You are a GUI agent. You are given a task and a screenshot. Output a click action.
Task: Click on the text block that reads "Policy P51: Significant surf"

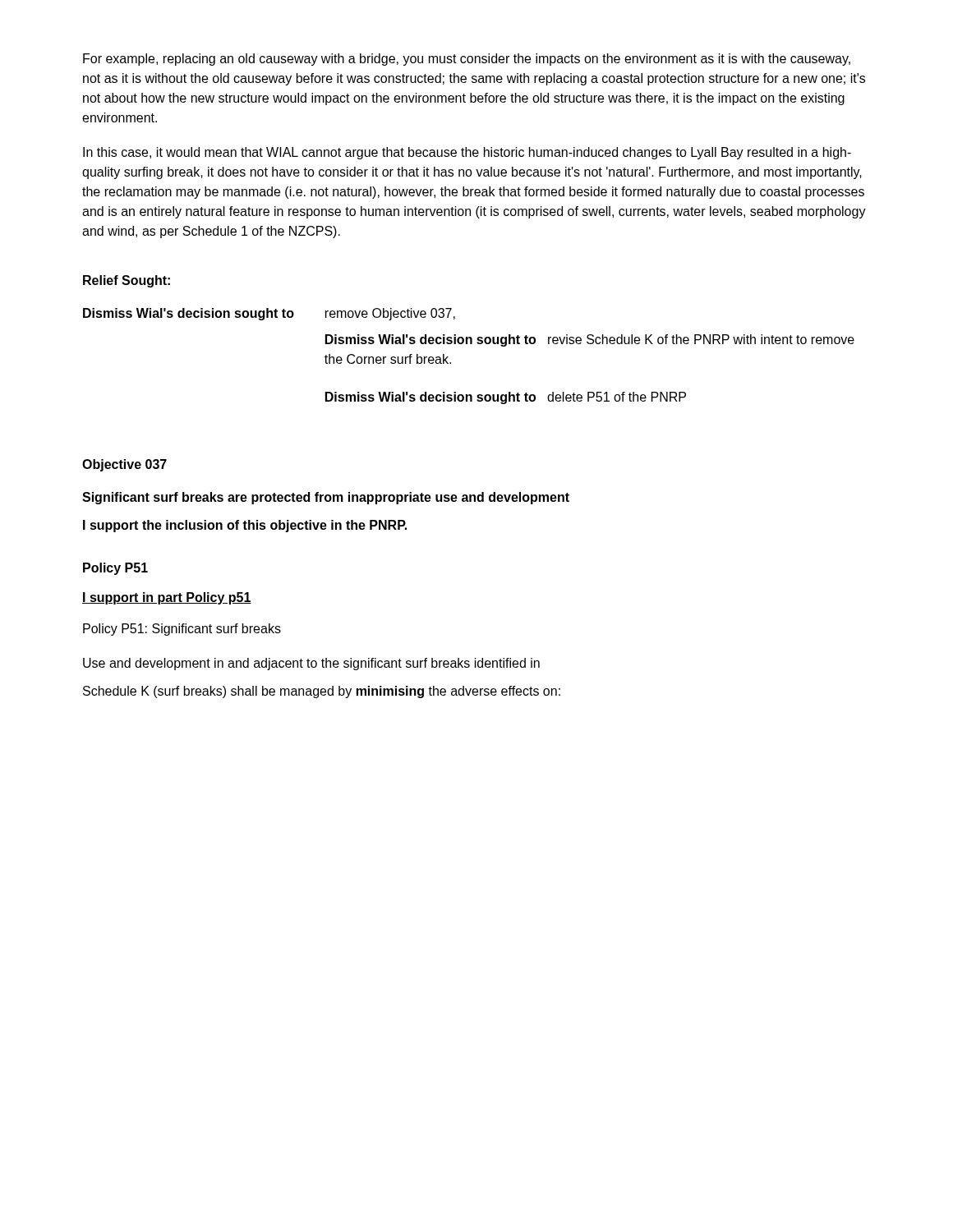(x=182, y=630)
